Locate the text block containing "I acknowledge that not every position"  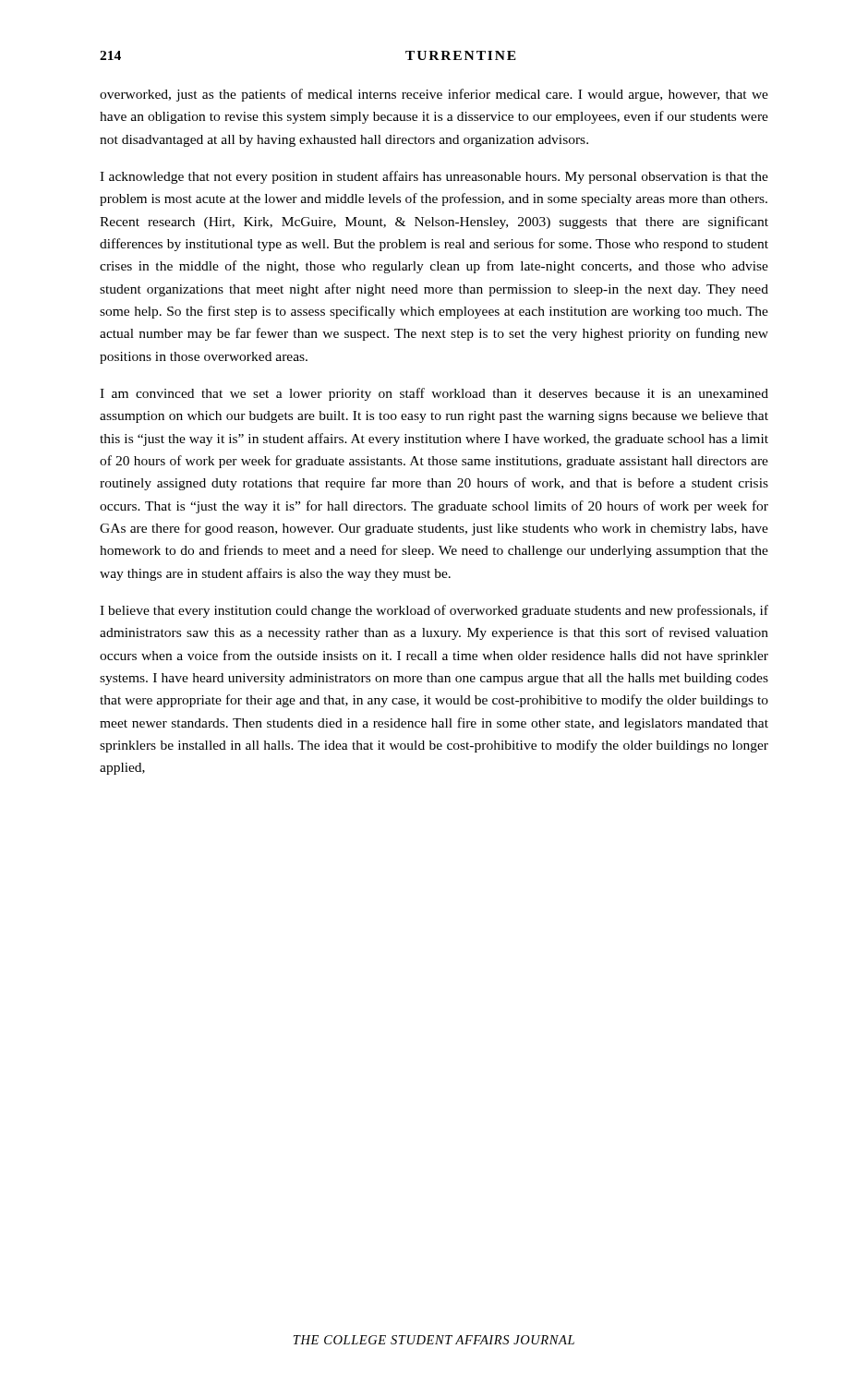point(434,266)
